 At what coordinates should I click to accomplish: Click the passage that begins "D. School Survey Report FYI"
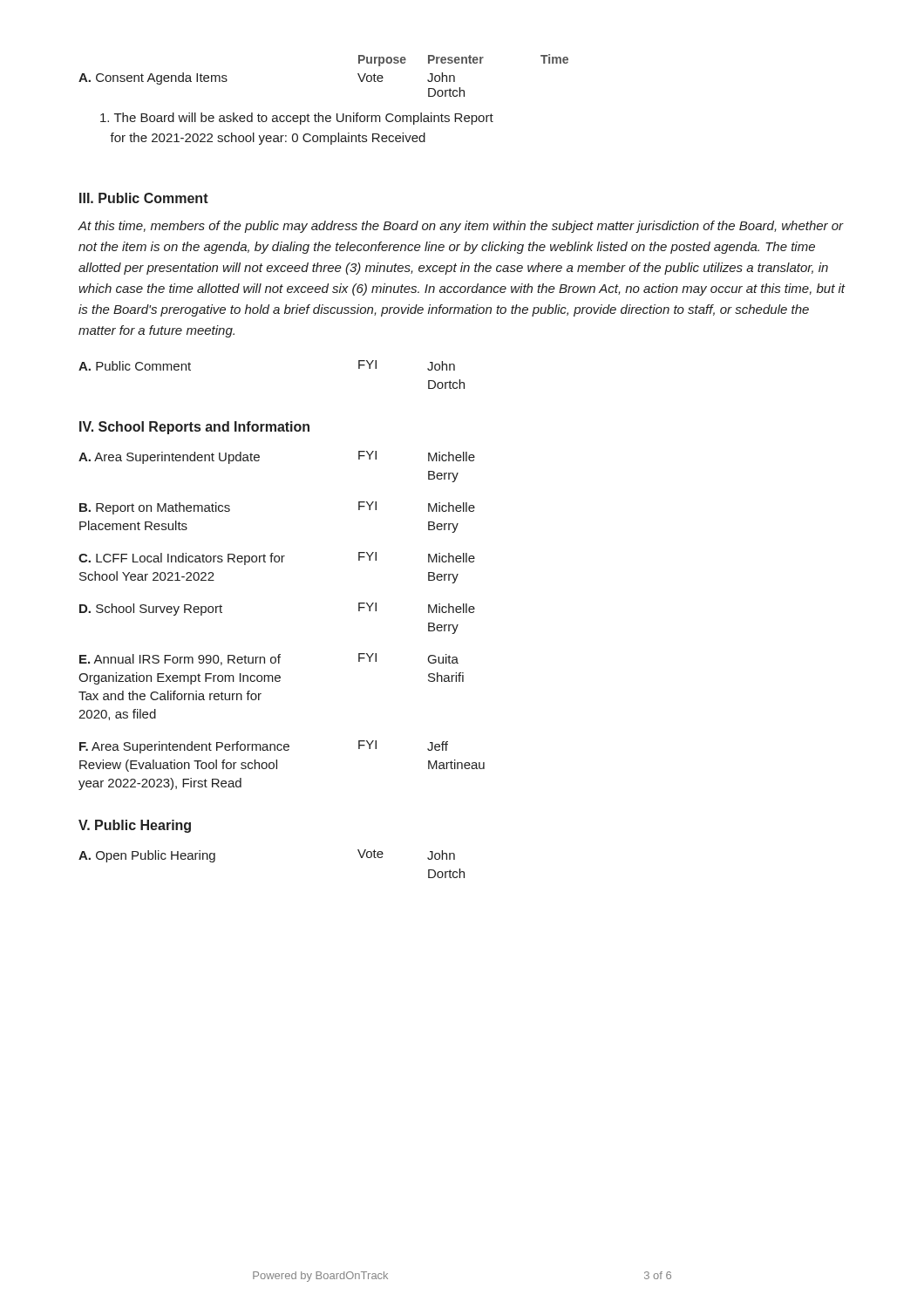click(x=149, y=609)
